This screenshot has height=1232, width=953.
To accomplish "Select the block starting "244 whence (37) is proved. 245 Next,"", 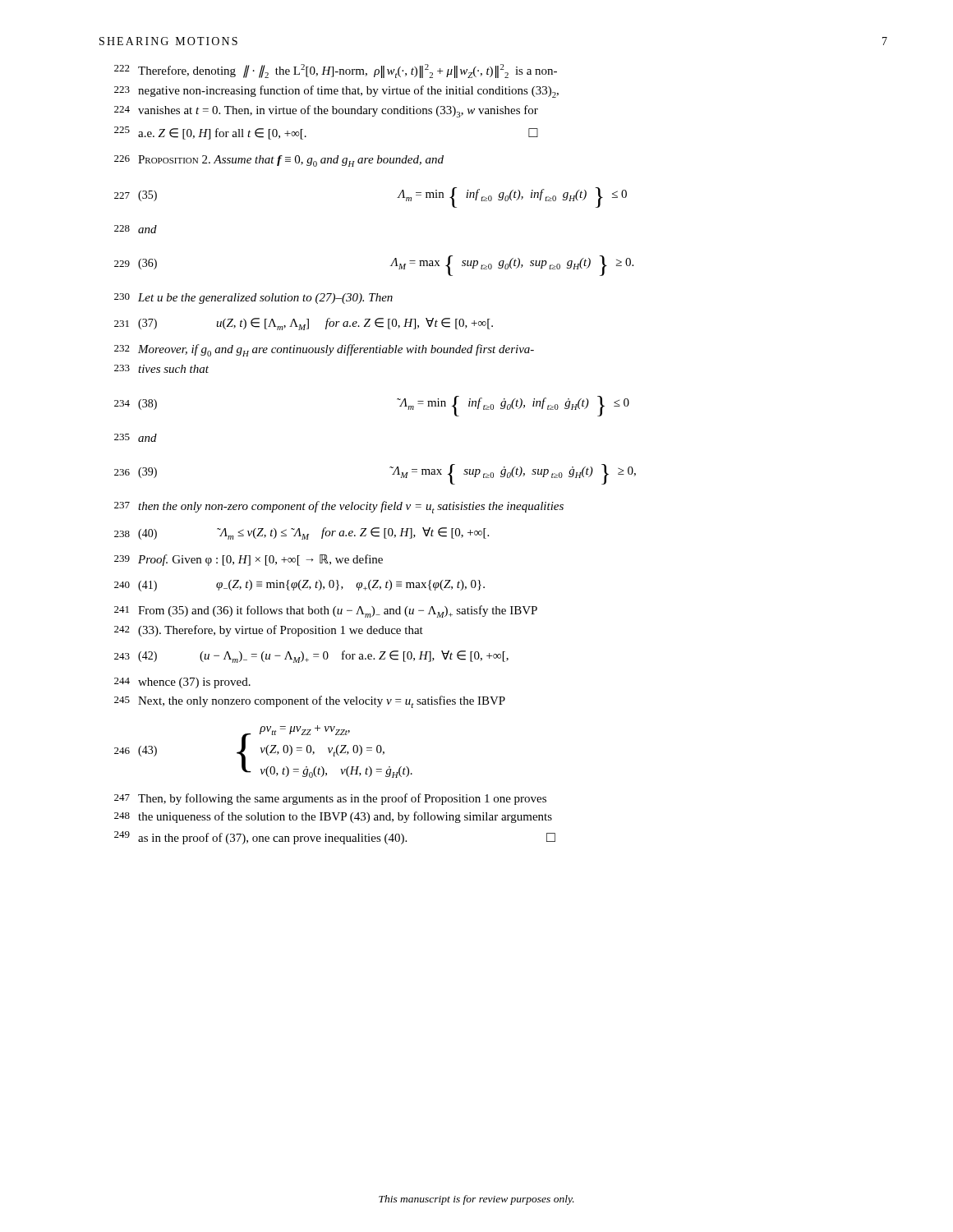I will tap(493, 692).
